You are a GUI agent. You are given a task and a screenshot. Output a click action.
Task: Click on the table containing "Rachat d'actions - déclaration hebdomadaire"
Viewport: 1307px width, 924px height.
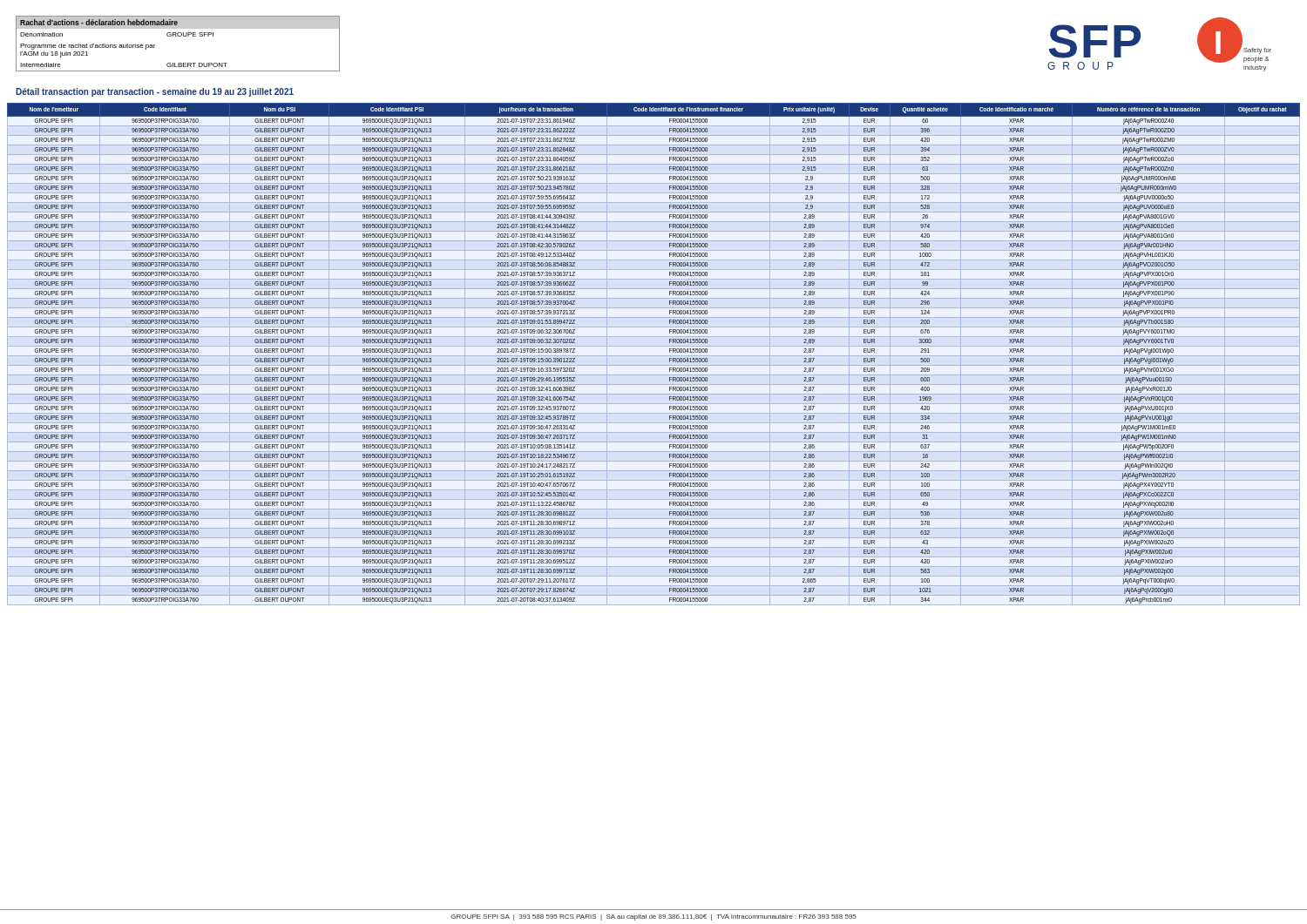point(178,44)
